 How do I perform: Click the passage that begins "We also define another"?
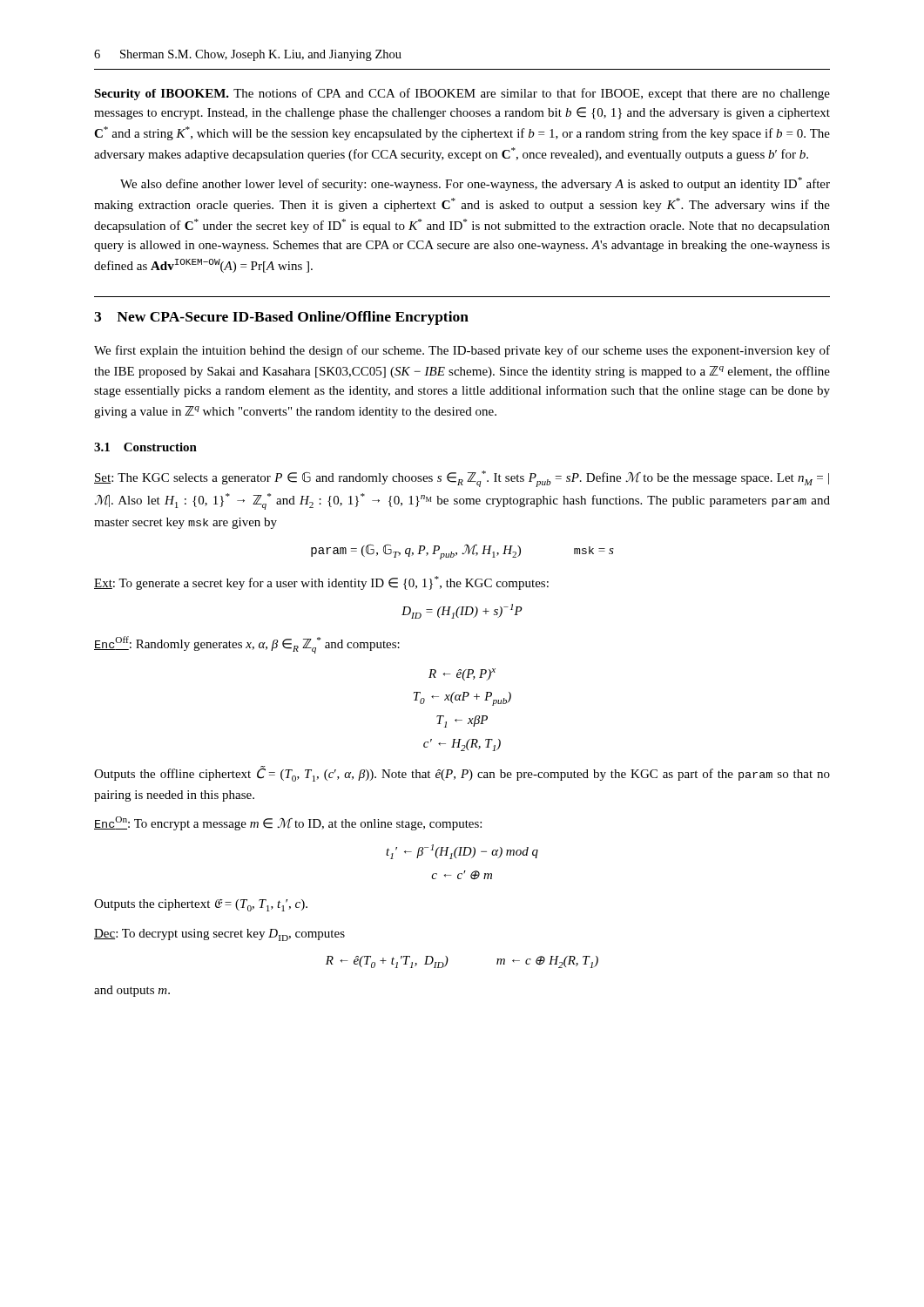coord(462,224)
